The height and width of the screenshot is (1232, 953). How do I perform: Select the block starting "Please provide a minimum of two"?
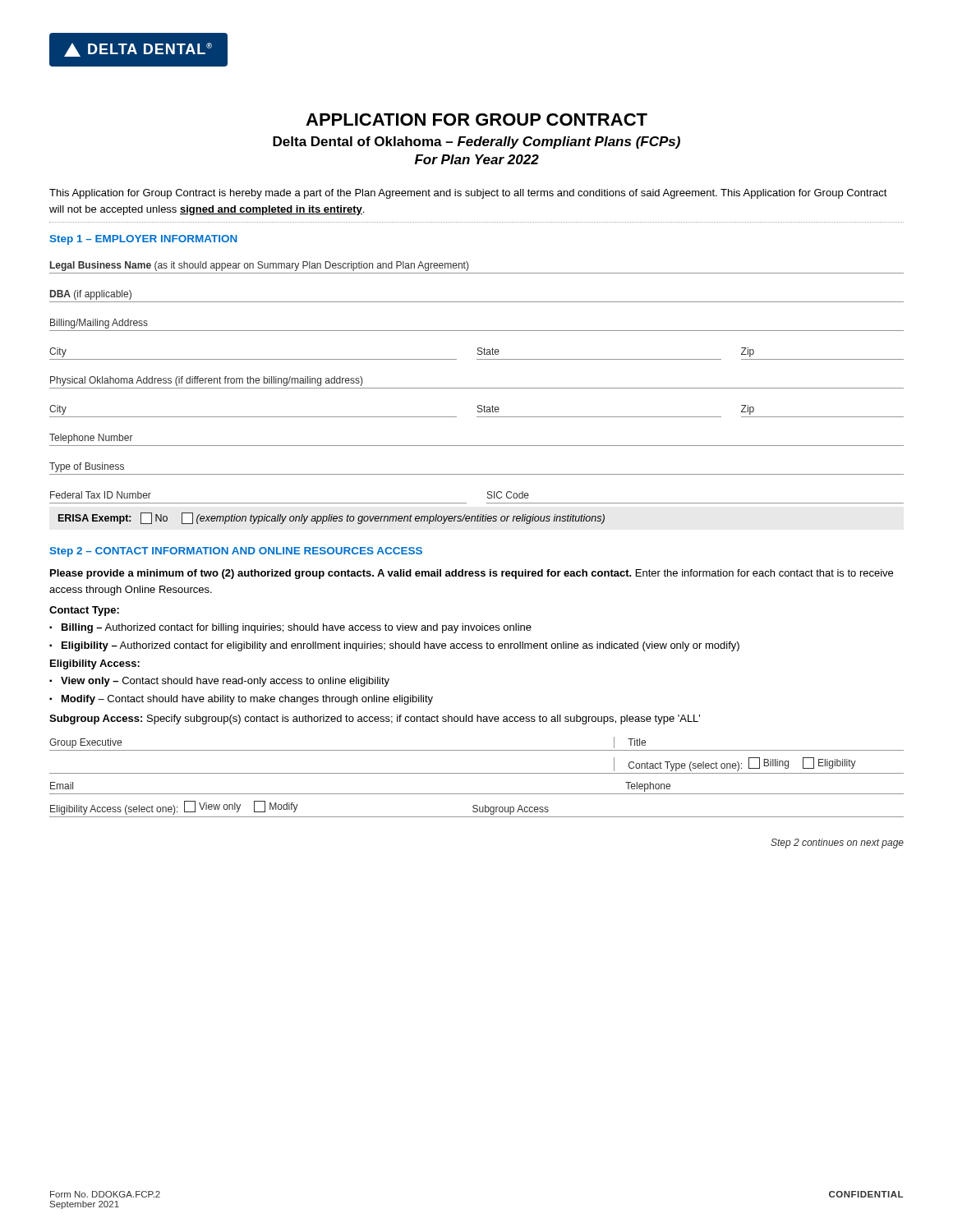click(x=471, y=581)
